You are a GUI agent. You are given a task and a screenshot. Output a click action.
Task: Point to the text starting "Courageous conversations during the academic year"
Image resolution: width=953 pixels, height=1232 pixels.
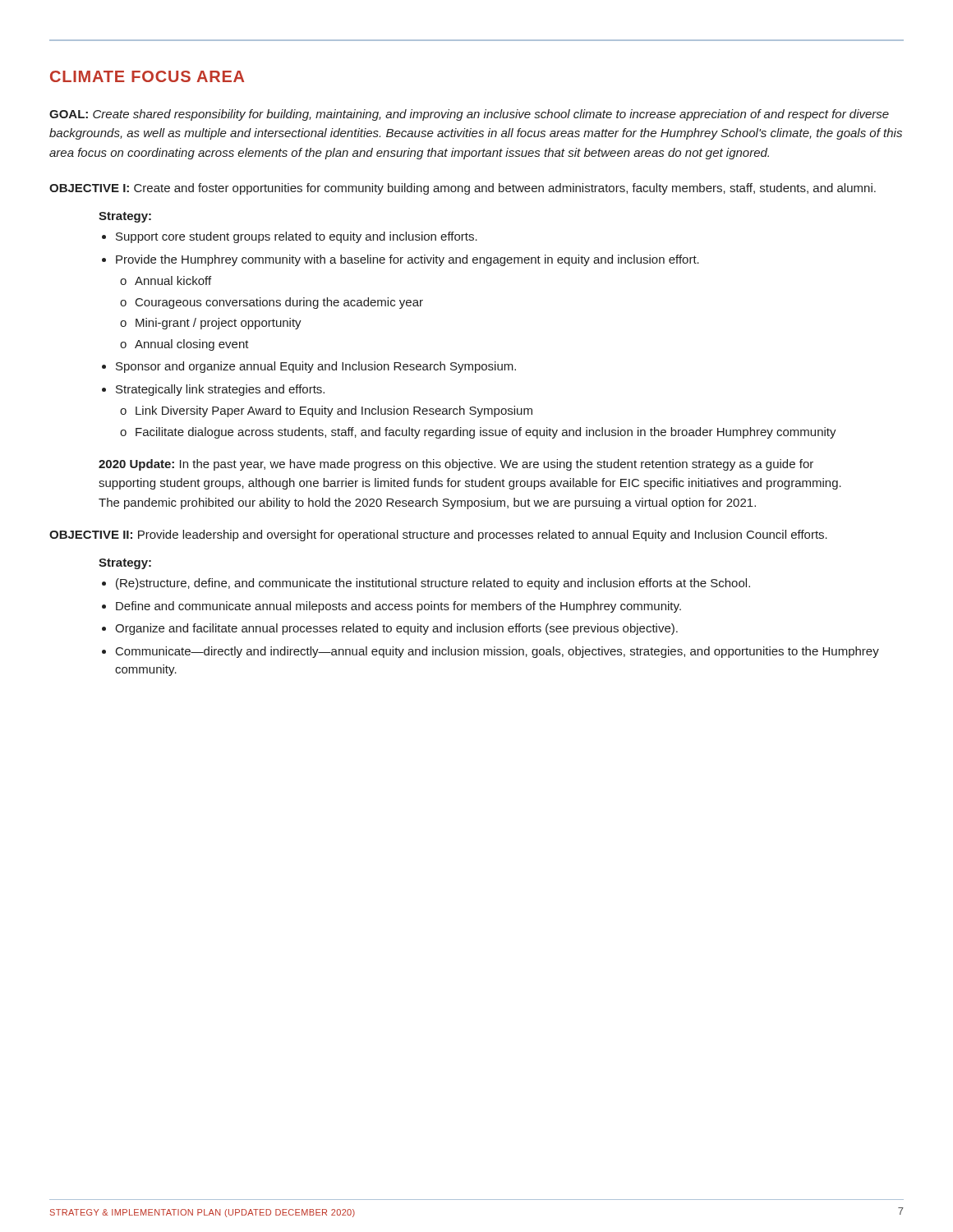click(x=279, y=301)
